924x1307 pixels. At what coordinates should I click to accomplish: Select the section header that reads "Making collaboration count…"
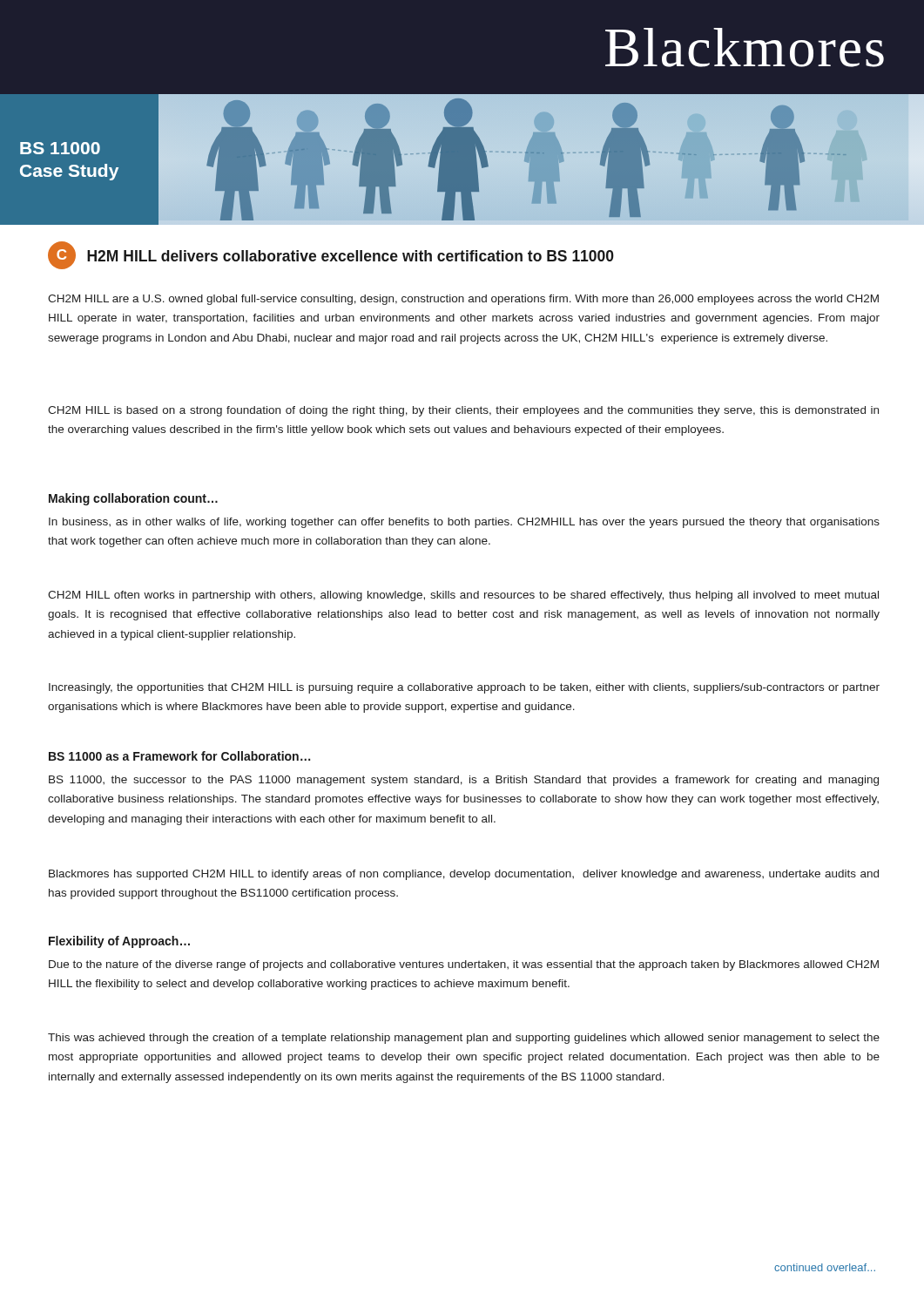[x=133, y=498]
